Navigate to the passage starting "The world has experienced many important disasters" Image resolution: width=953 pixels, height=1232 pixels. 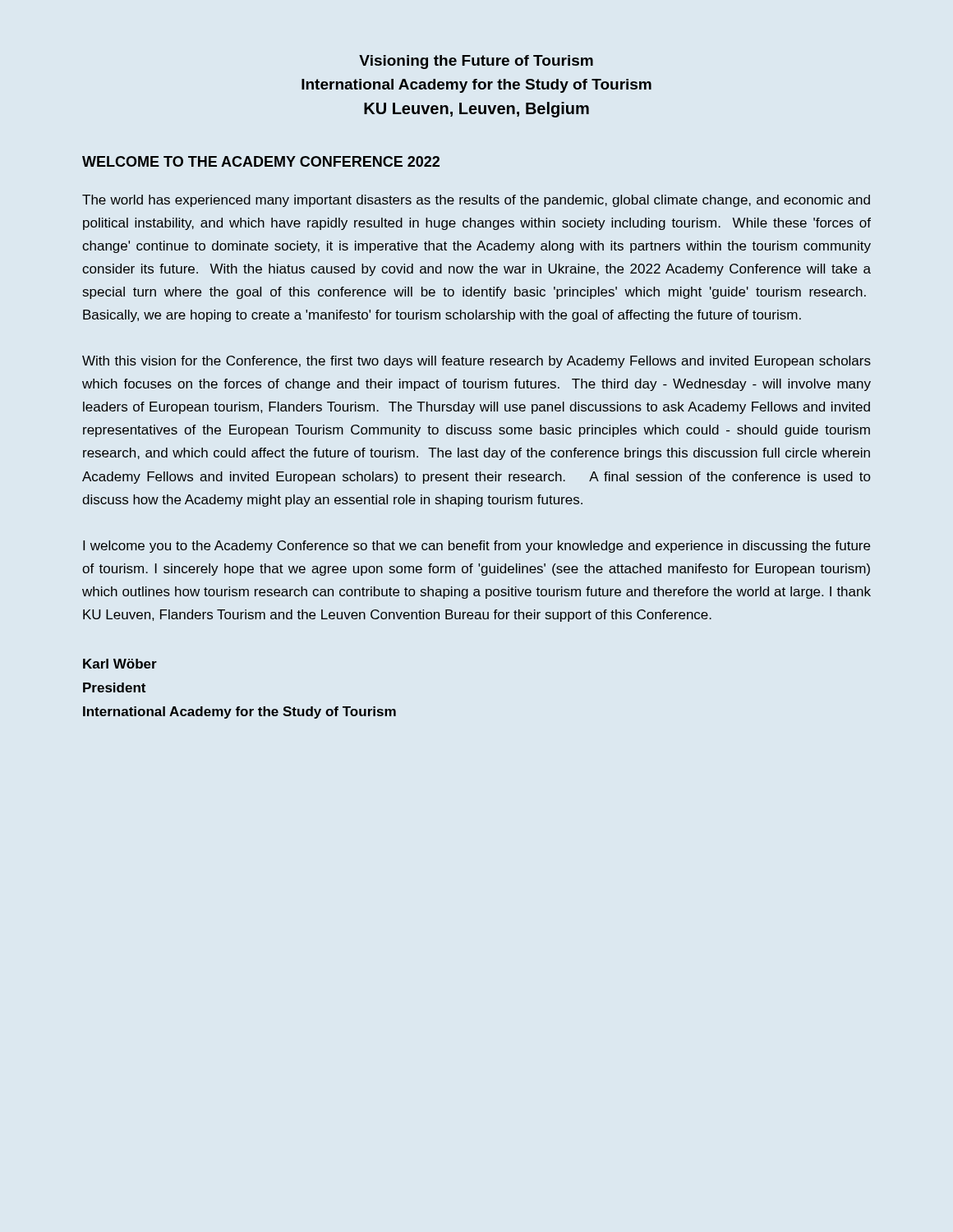(x=476, y=258)
